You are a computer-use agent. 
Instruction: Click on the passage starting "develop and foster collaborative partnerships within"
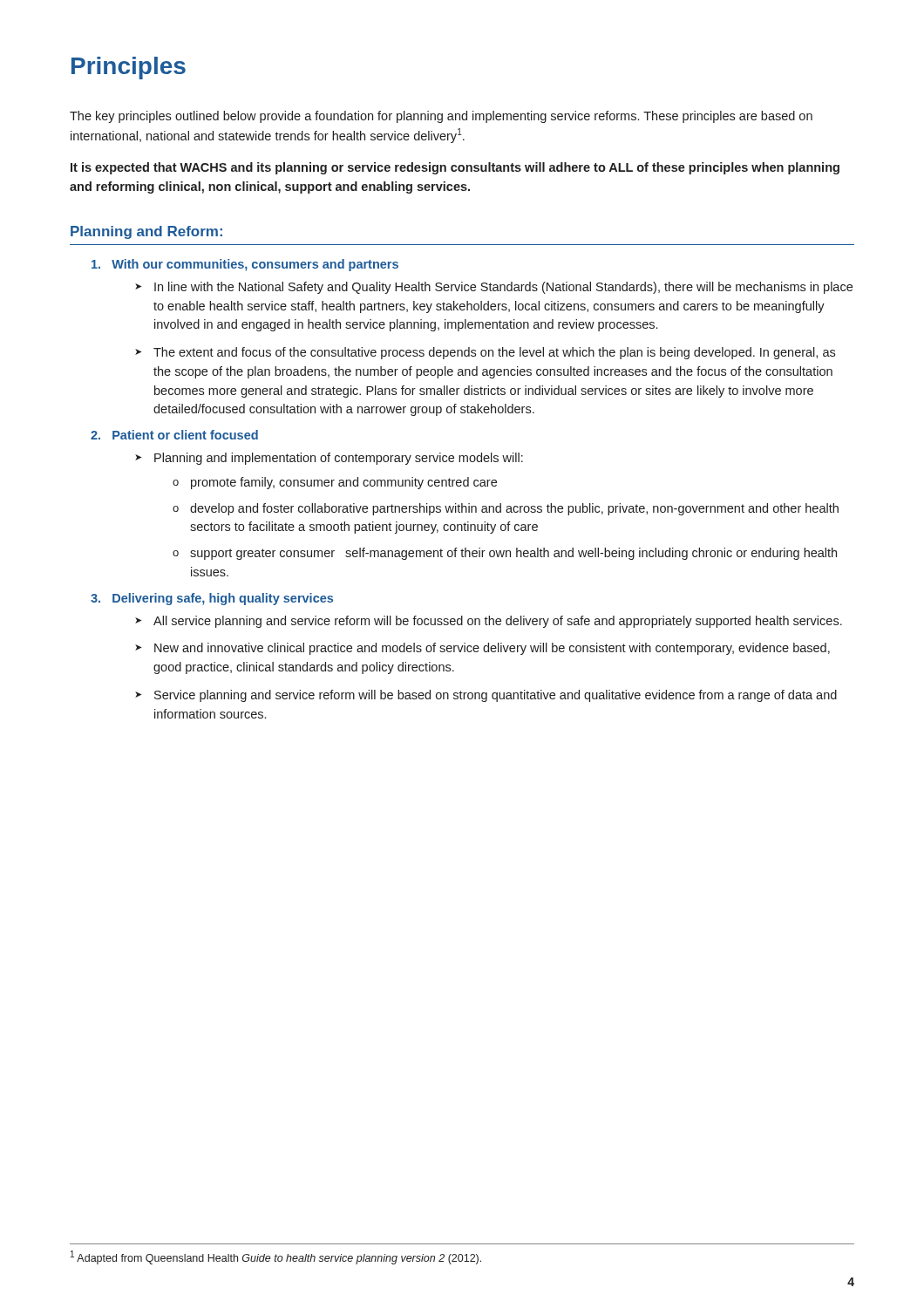coord(515,518)
